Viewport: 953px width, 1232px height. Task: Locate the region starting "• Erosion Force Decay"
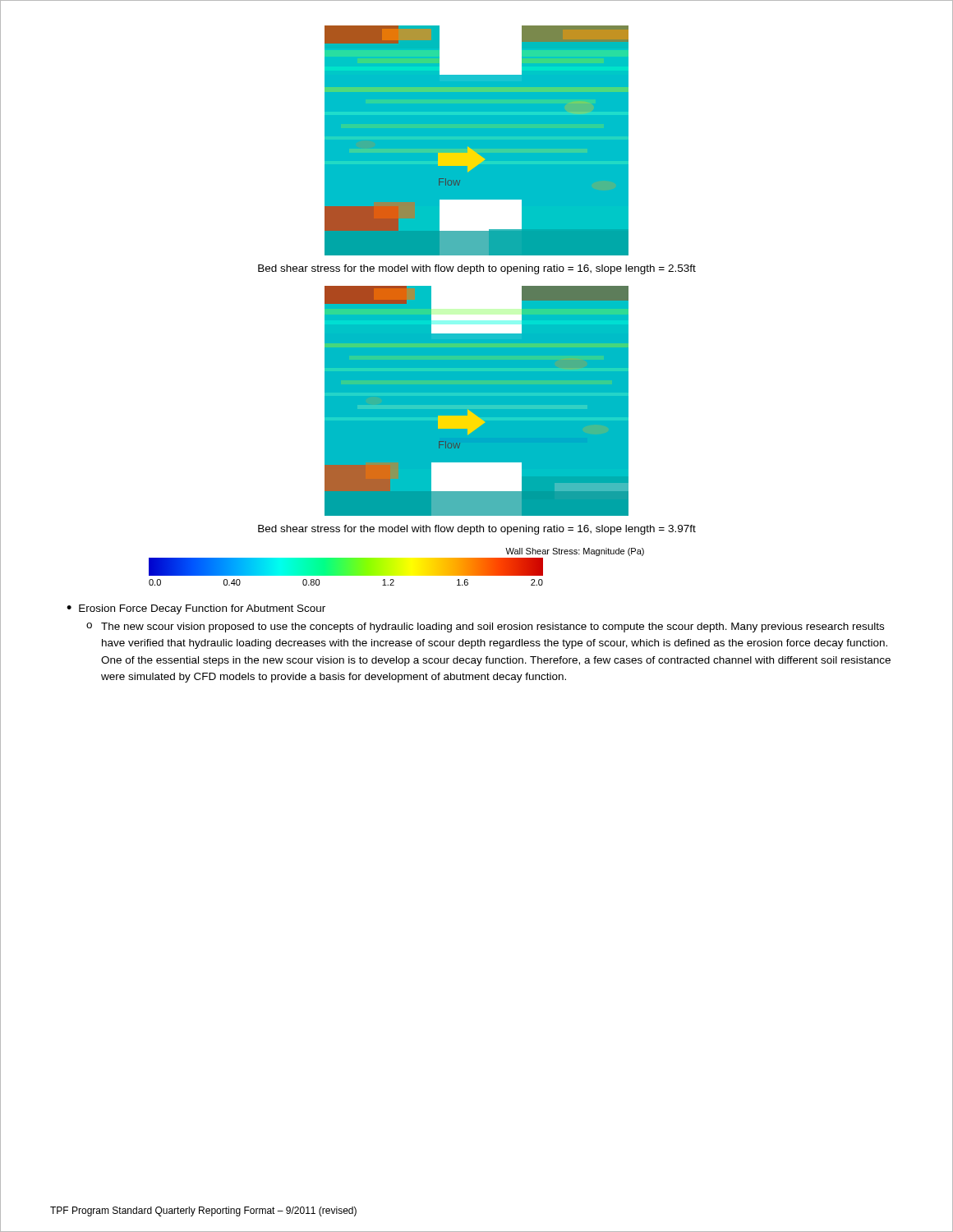pos(485,644)
